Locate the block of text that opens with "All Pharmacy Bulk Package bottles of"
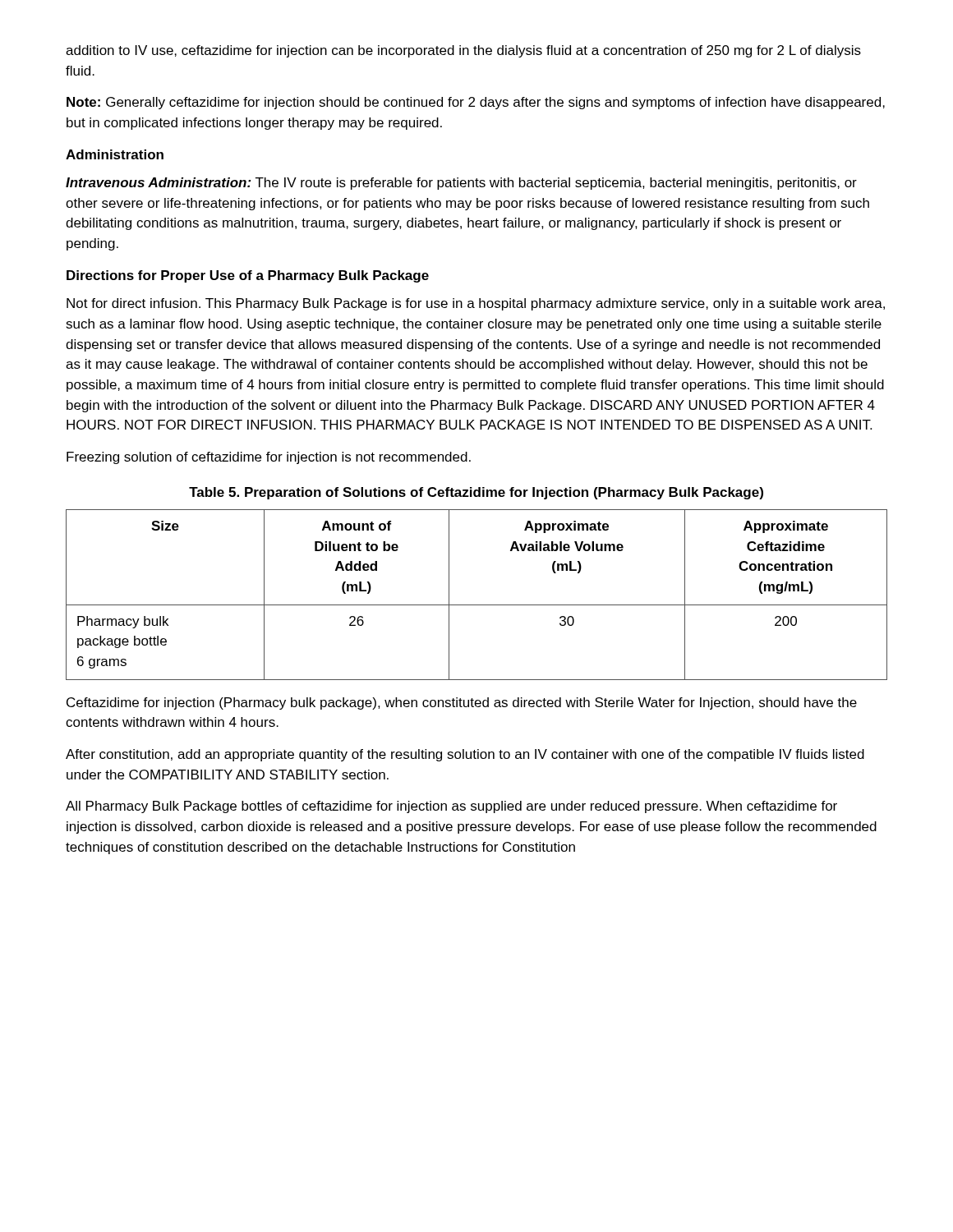Image resolution: width=953 pixels, height=1232 pixels. [476, 827]
